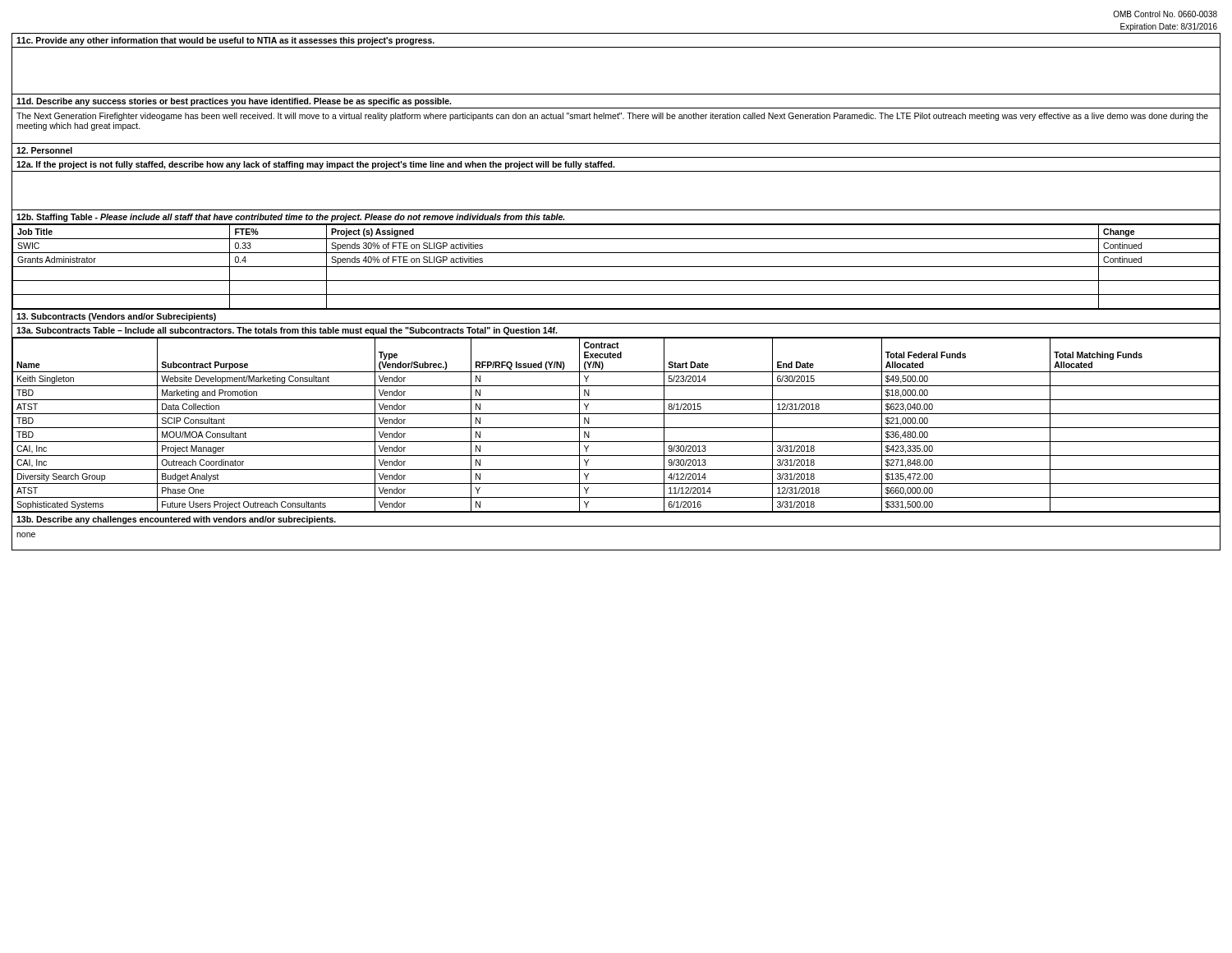Select the section header with the text "13a. Subcontracts Table"
Image resolution: width=1232 pixels, height=953 pixels.
point(287,330)
